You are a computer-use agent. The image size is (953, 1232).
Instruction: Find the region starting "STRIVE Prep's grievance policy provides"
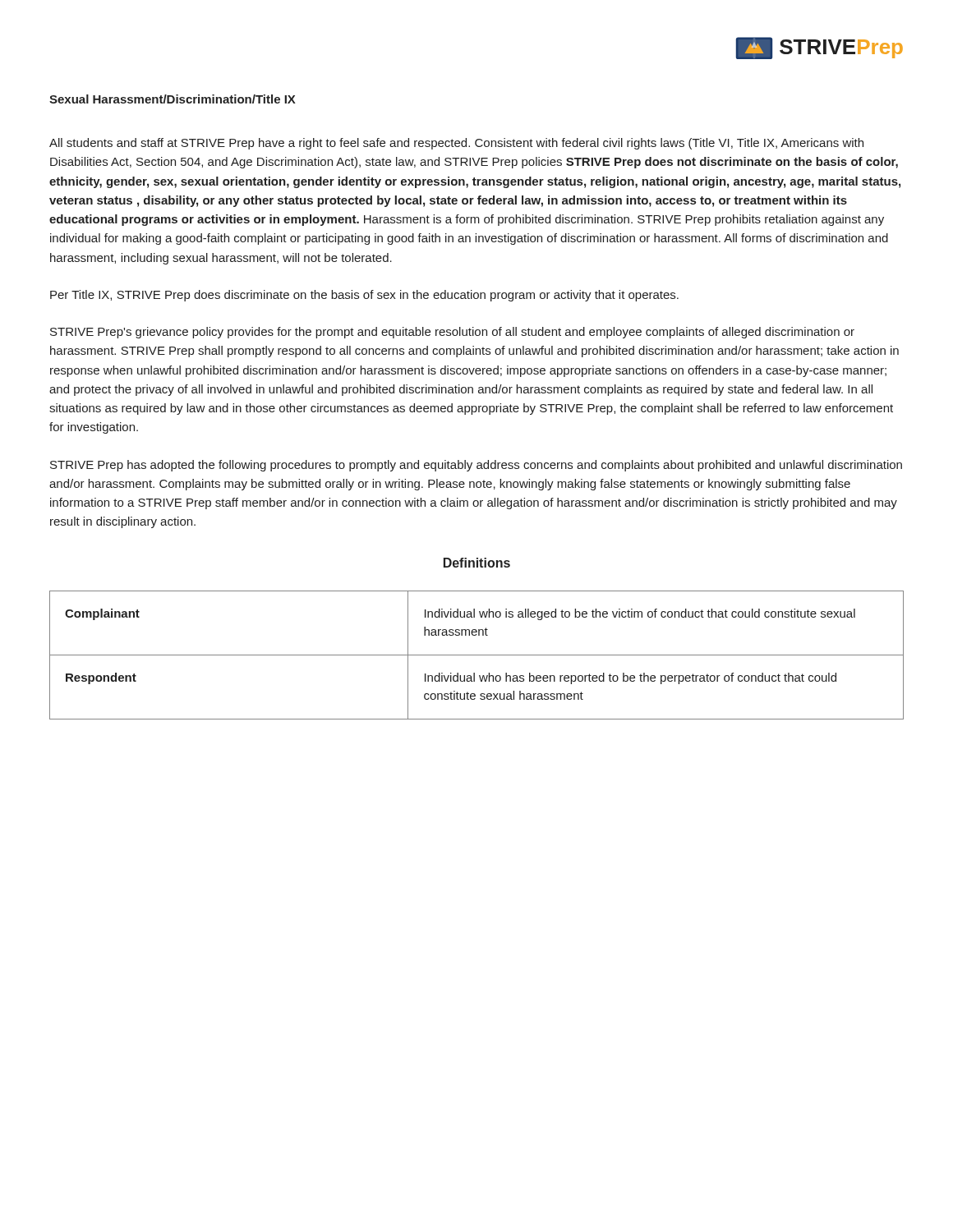coord(474,379)
